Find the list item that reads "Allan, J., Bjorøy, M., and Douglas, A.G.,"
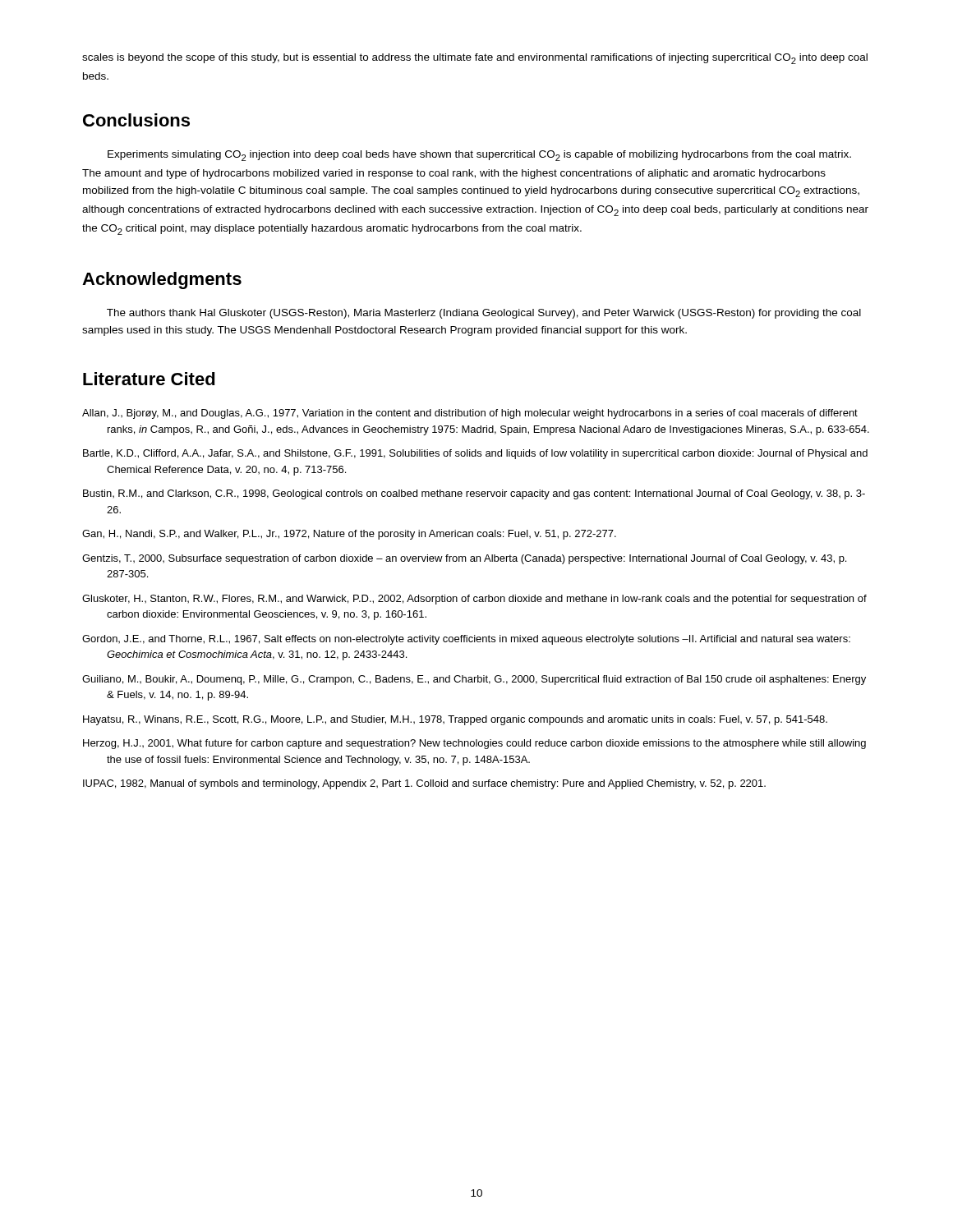 476,421
